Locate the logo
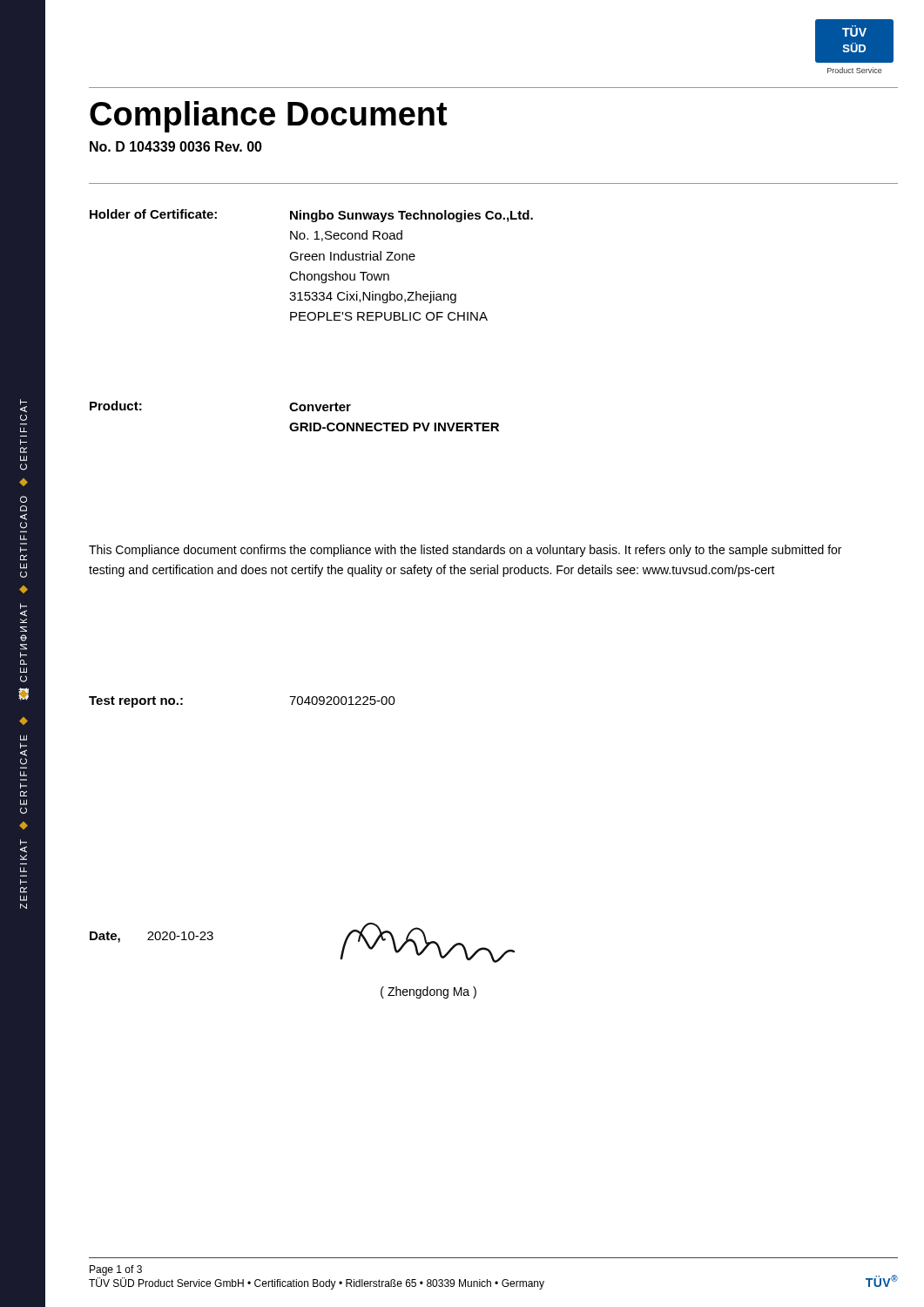The image size is (924, 1307). pos(854,54)
